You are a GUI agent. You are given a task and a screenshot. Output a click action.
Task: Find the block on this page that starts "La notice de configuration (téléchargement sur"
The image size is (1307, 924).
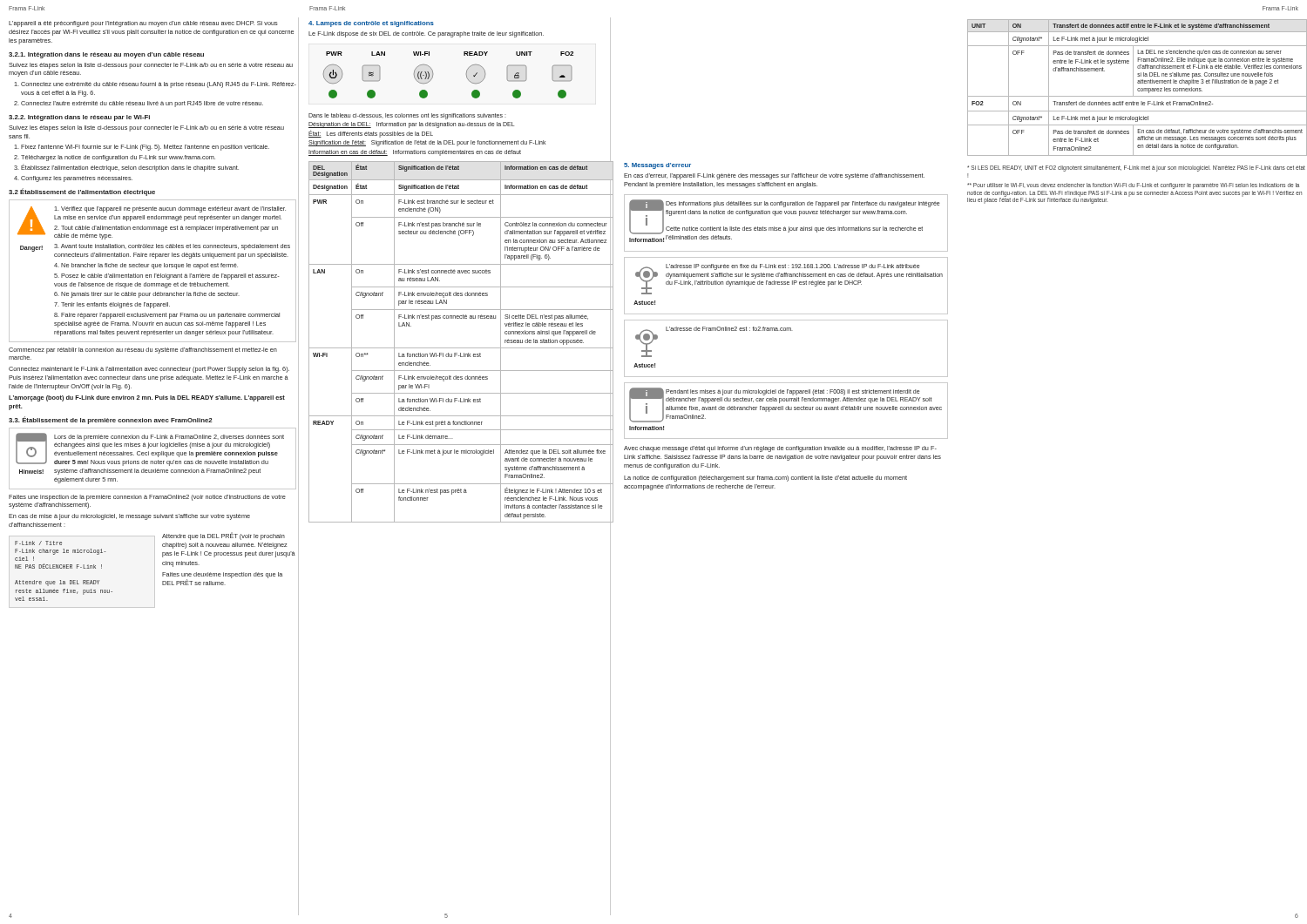[x=765, y=482]
